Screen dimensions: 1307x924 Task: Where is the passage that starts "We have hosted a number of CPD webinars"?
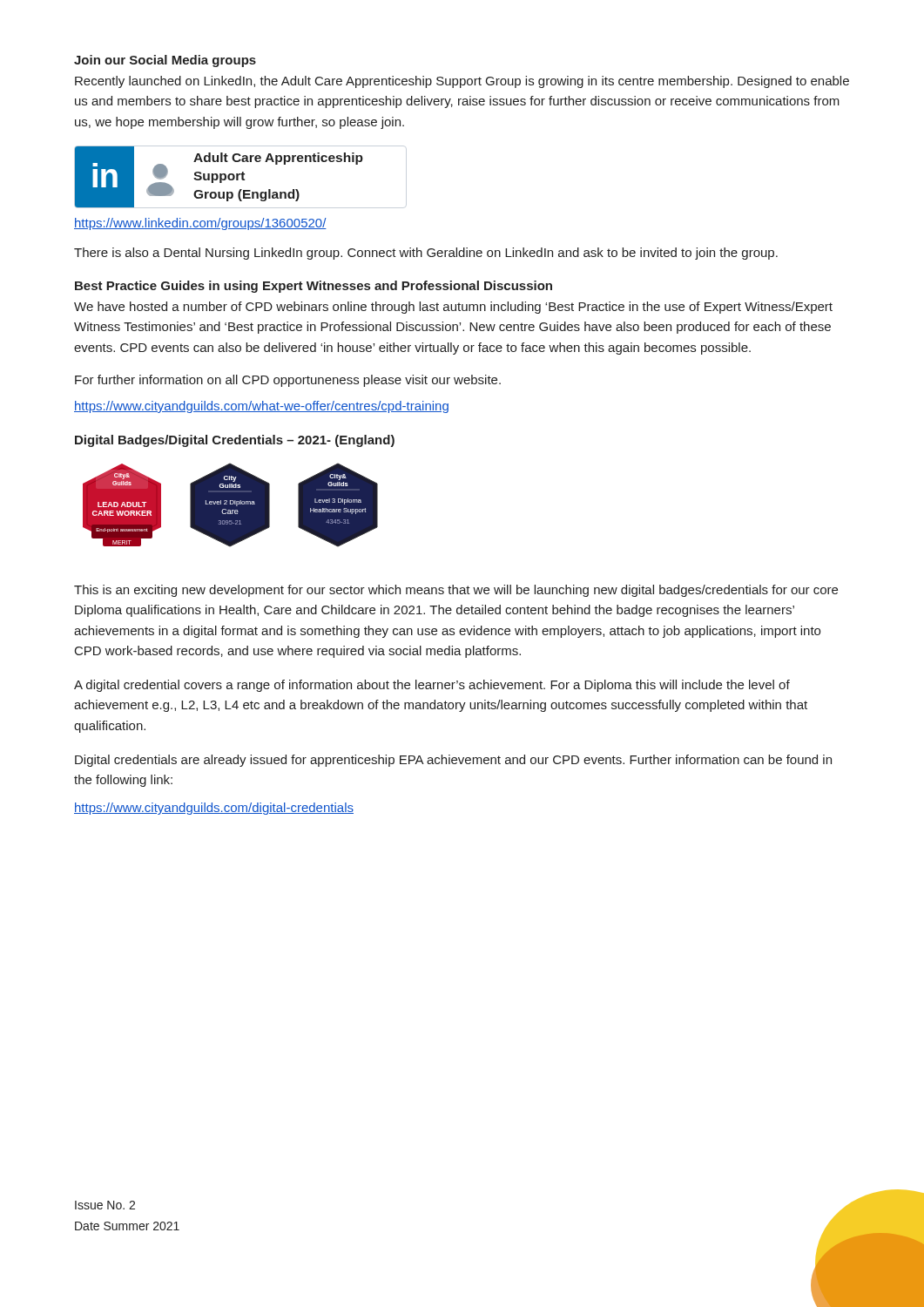(x=453, y=327)
